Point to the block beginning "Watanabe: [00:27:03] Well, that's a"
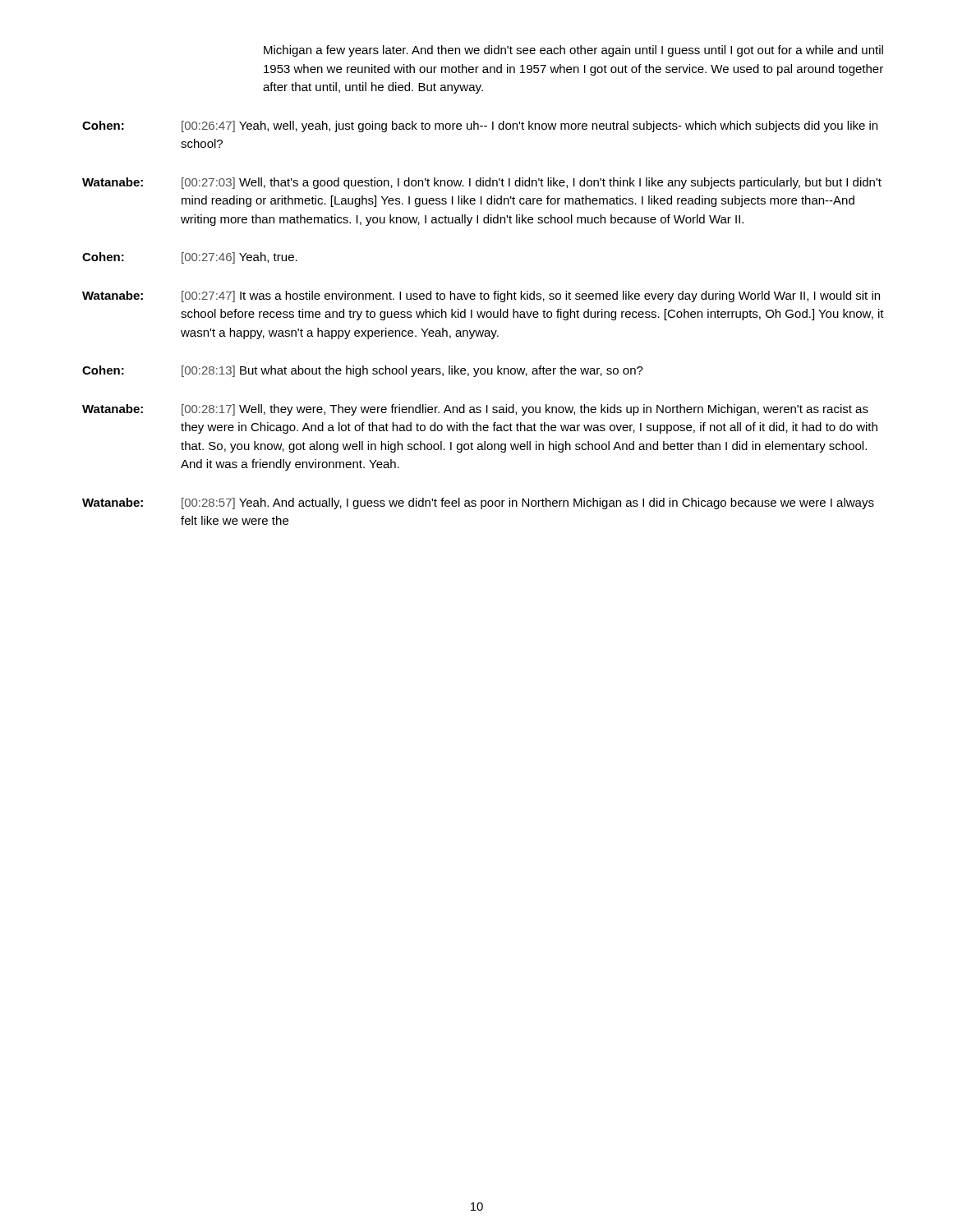This screenshot has height=1232, width=953. (x=485, y=201)
